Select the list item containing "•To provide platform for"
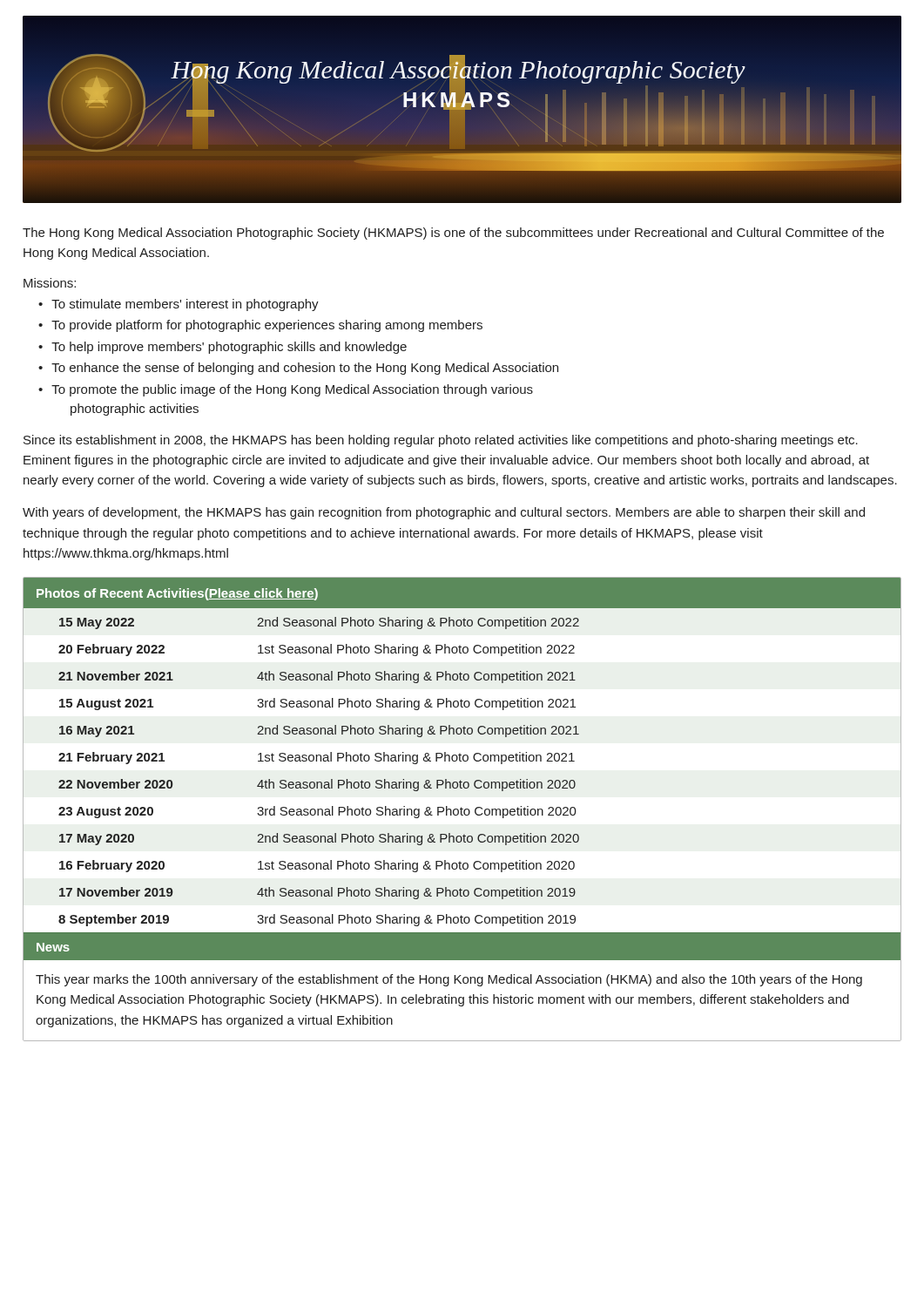This screenshot has height=1307, width=924. click(261, 325)
